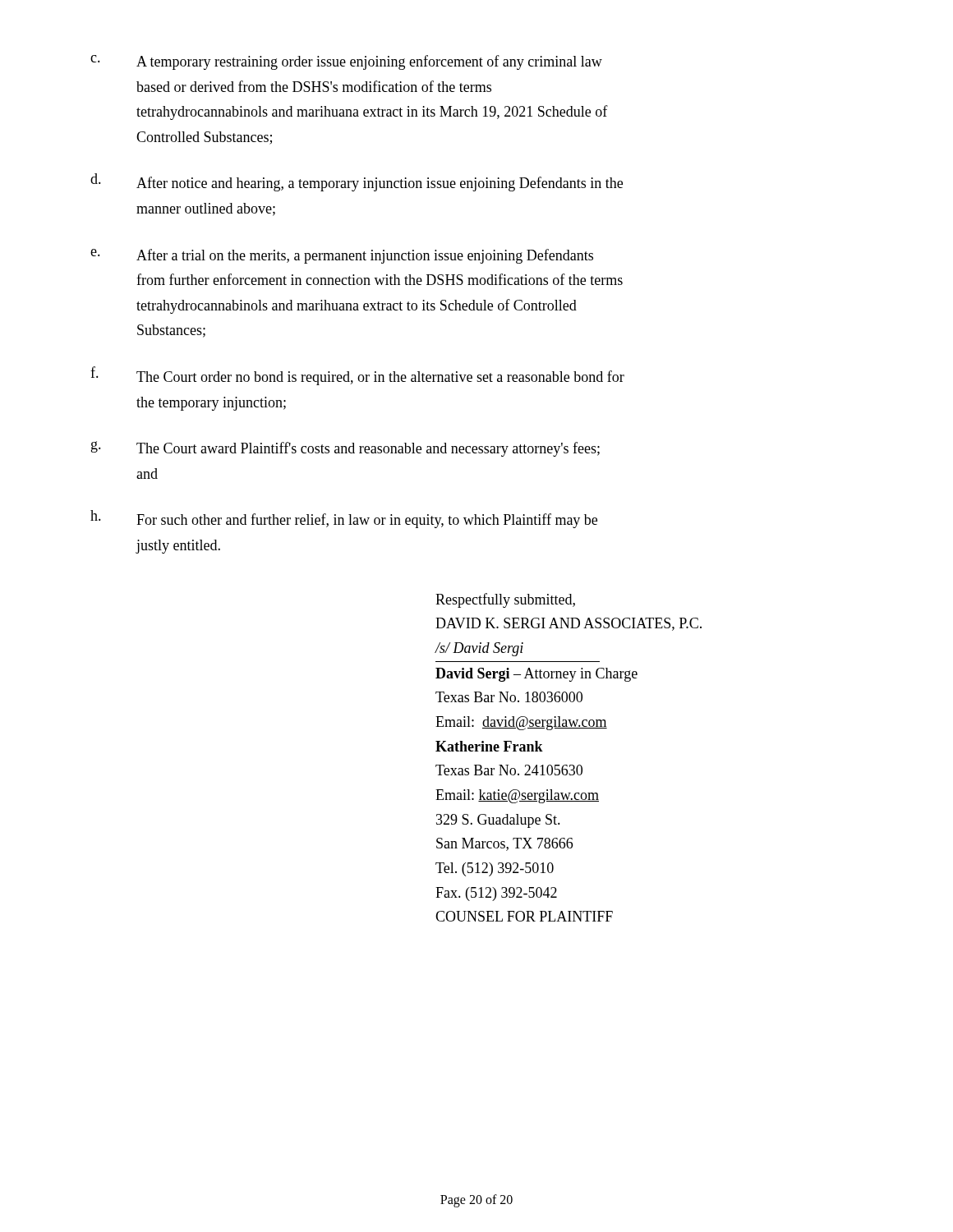
Task: Click on the block starting "g. The Court award Plaintiff's costs and reasonable"
Action: tap(485, 461)
